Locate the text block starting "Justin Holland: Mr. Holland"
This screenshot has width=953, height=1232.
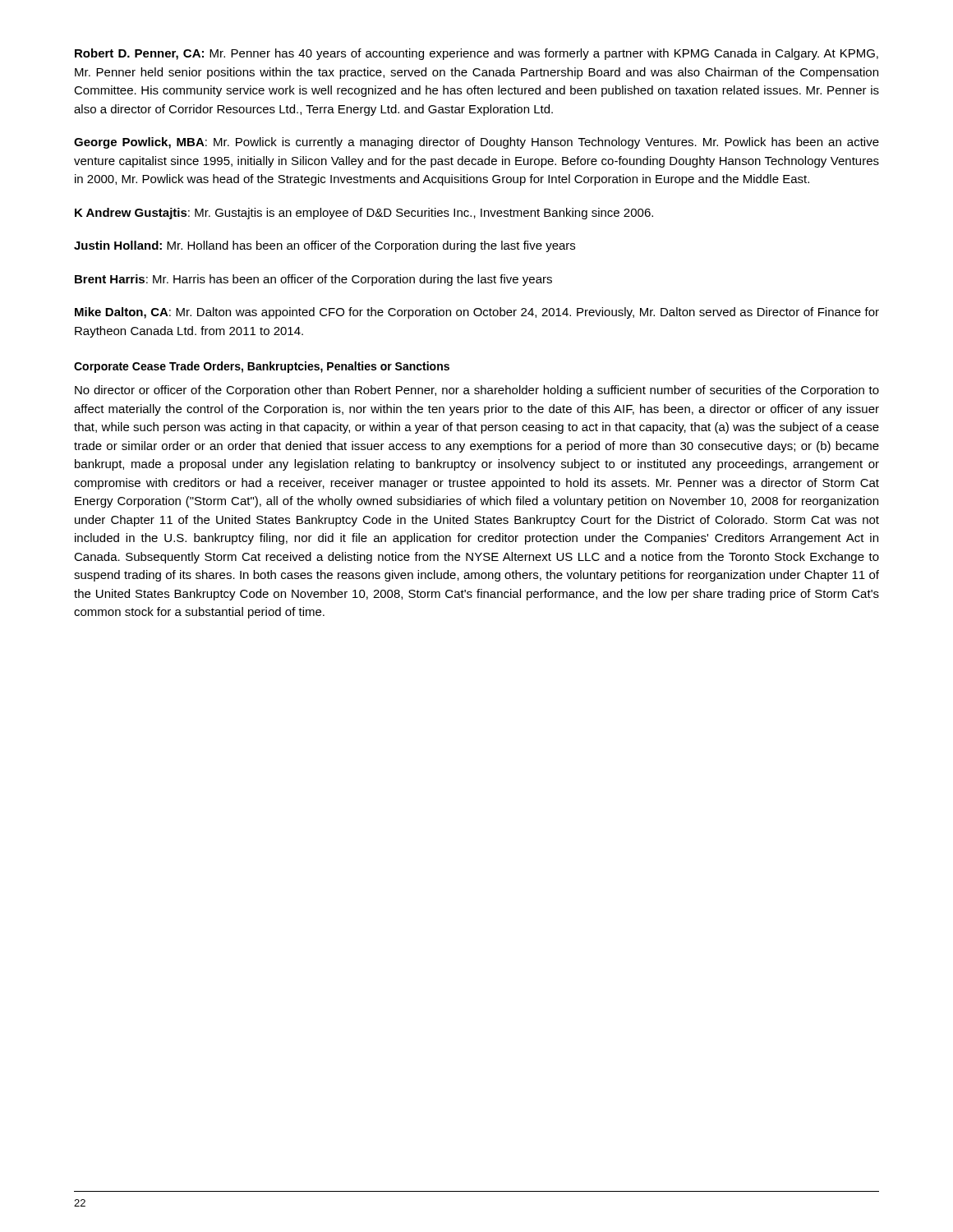pos(325,245)
